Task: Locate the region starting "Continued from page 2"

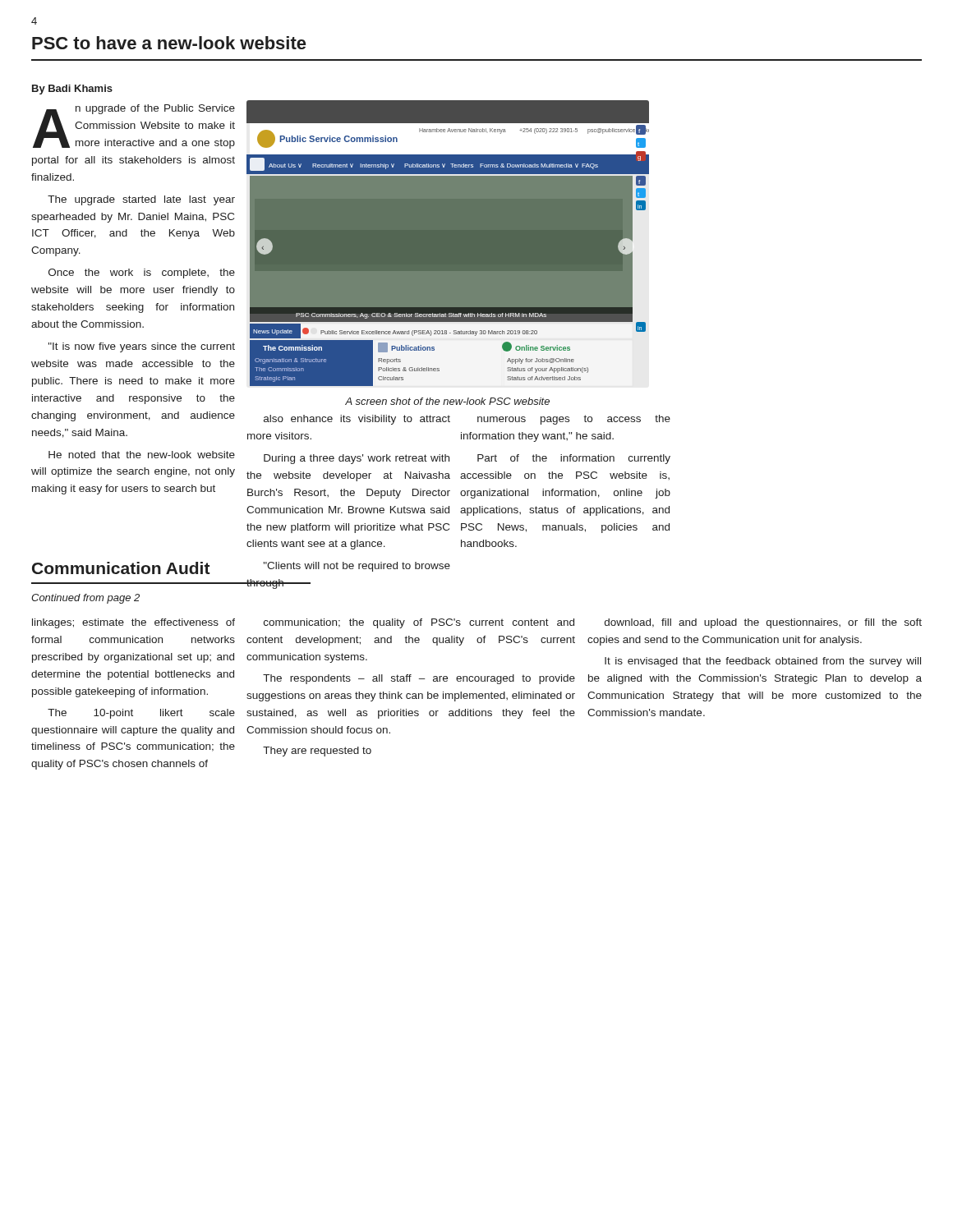Action: coord(86,598)
